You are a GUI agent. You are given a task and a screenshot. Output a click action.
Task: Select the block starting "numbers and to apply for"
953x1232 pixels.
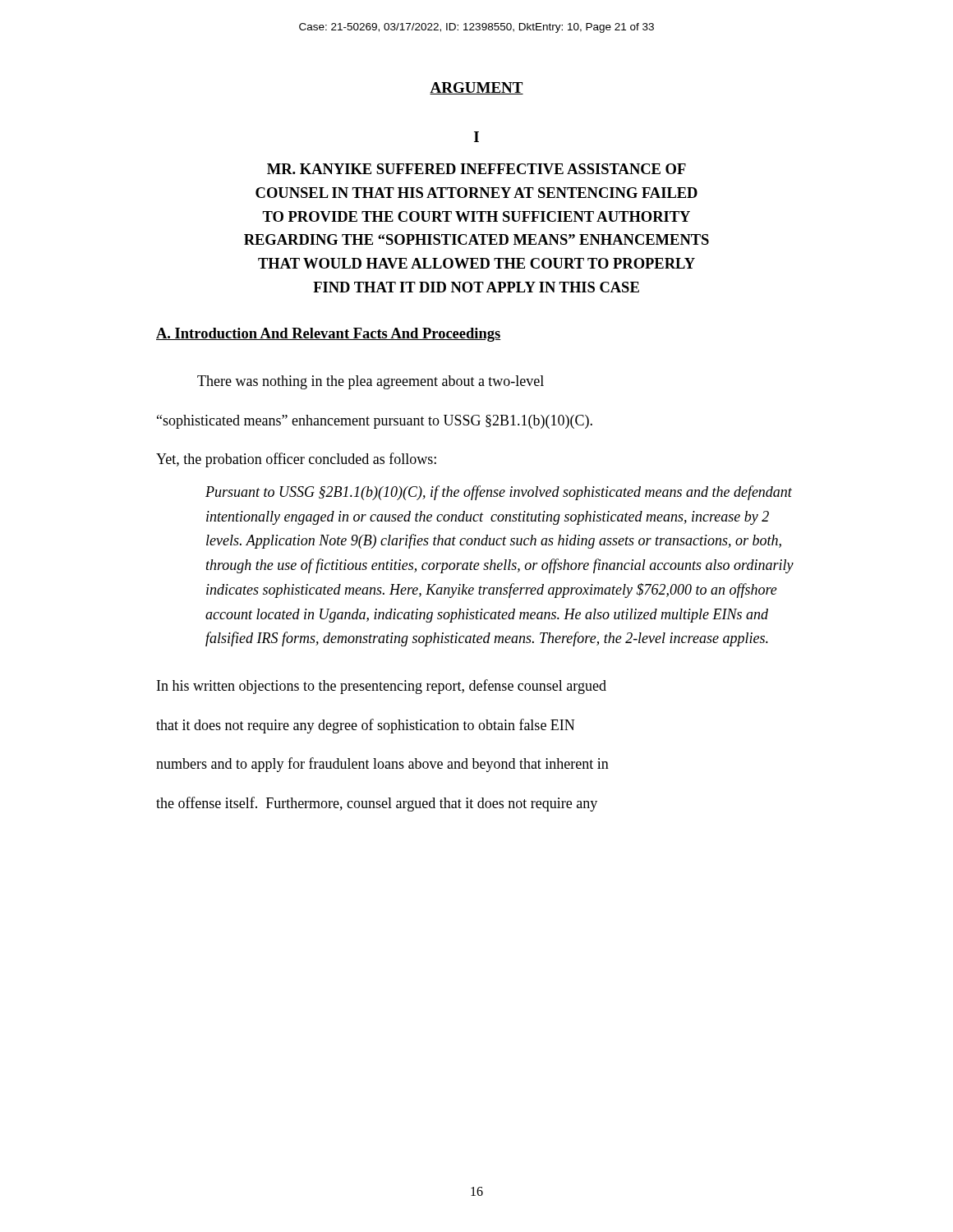point(382,764)
